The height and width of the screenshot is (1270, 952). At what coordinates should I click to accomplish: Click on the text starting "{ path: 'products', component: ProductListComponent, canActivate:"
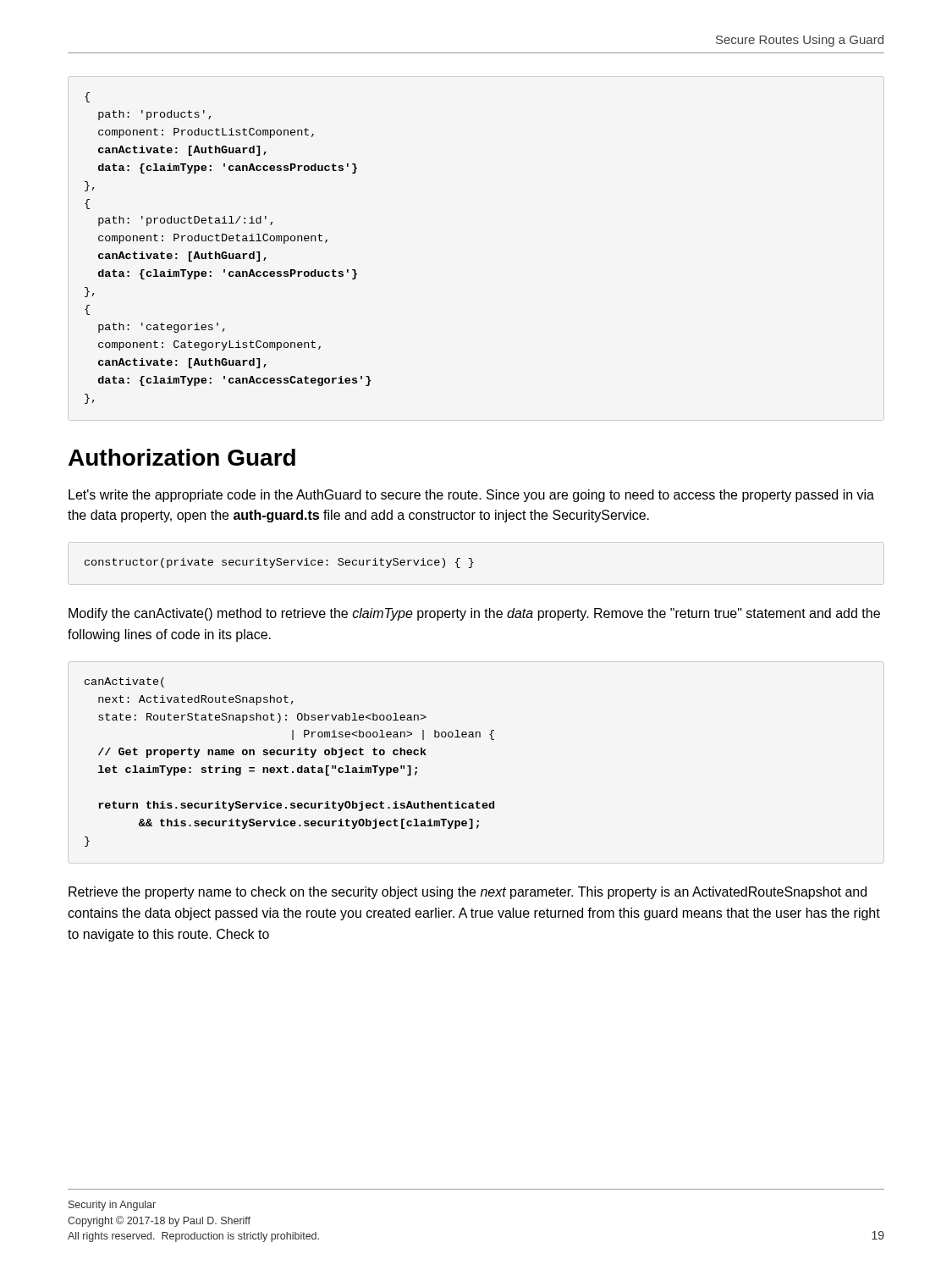pos(87,97)
